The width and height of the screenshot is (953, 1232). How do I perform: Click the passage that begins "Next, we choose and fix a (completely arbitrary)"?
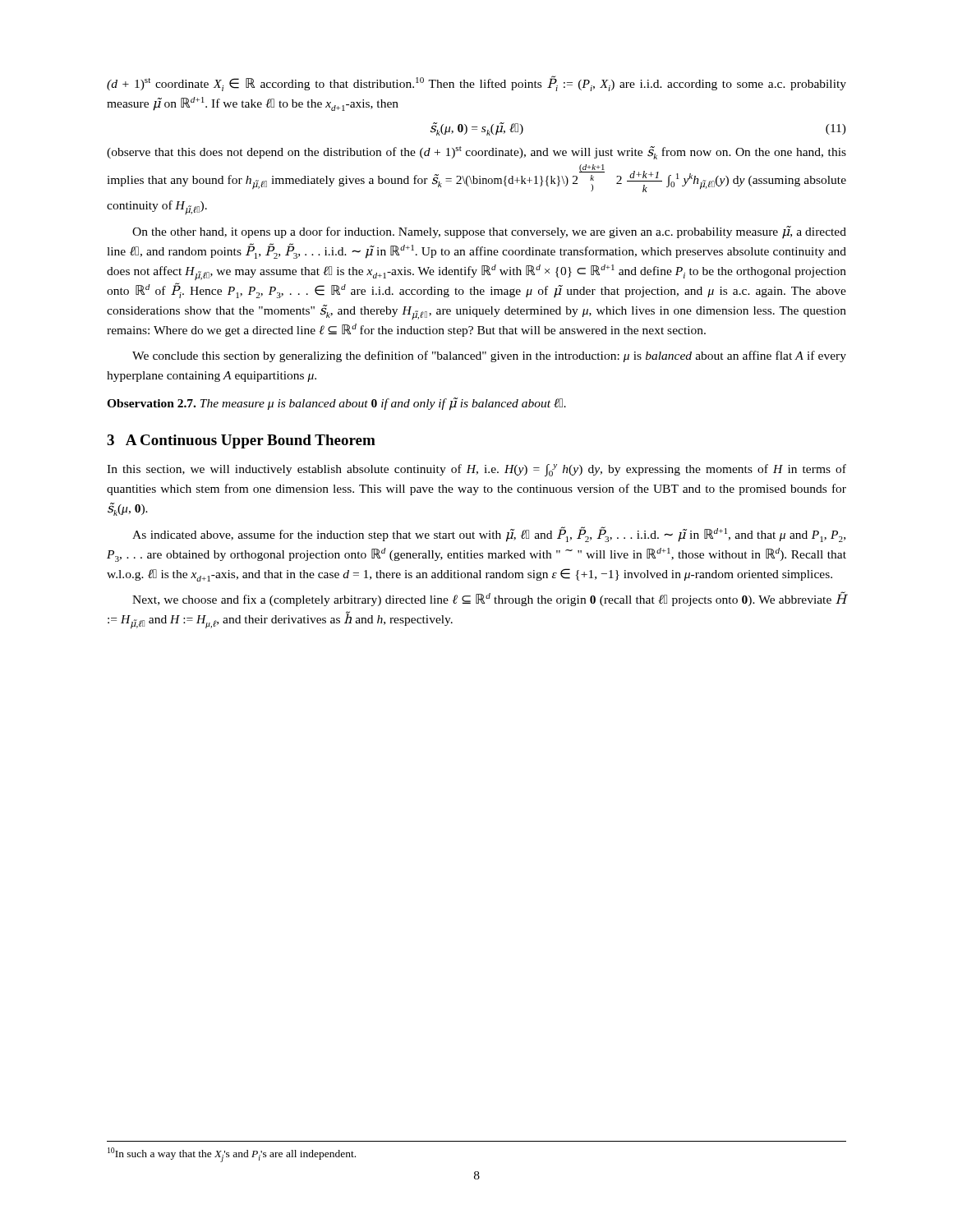(x=476, y=610)
